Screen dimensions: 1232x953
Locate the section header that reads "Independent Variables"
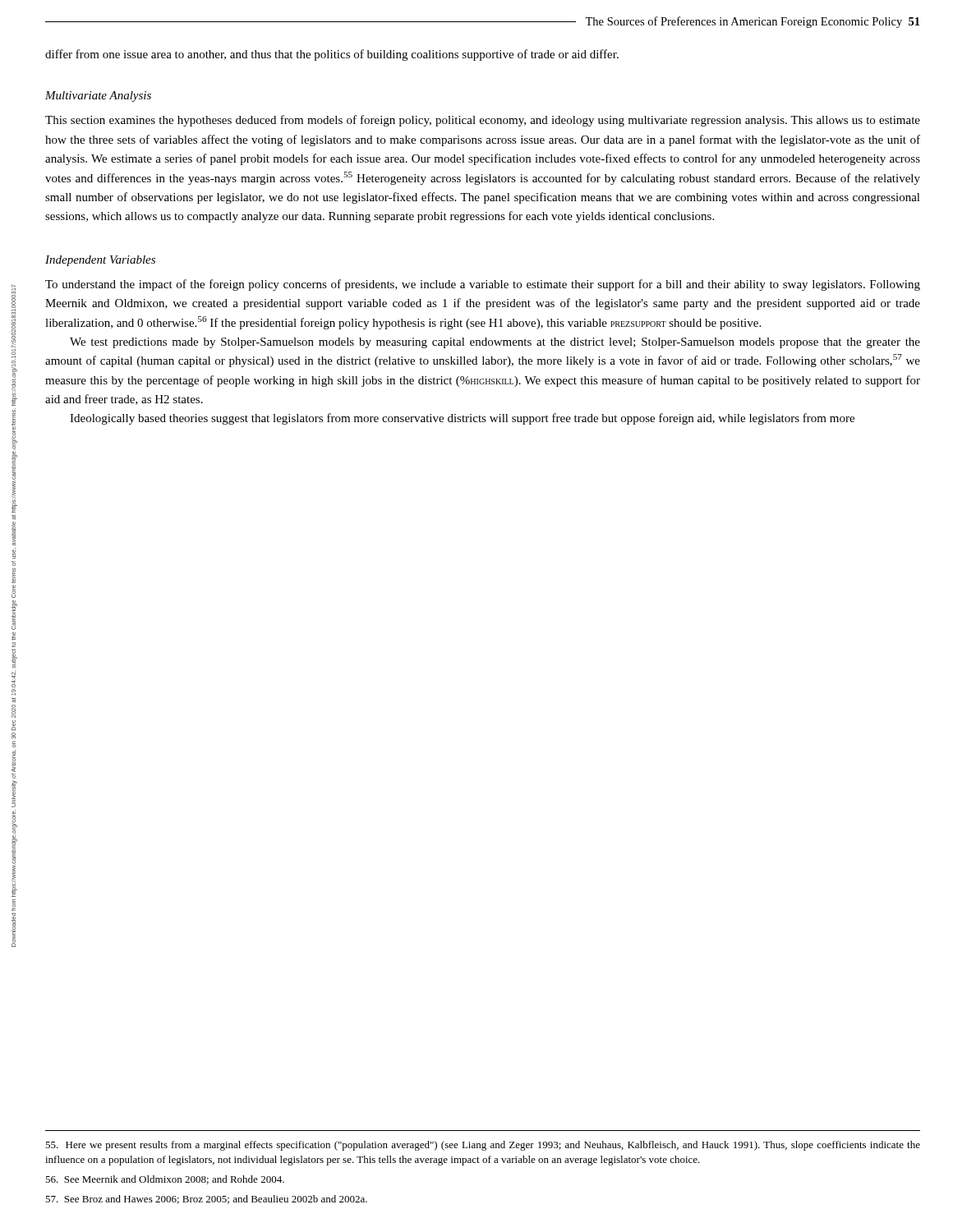pos(100,259)
